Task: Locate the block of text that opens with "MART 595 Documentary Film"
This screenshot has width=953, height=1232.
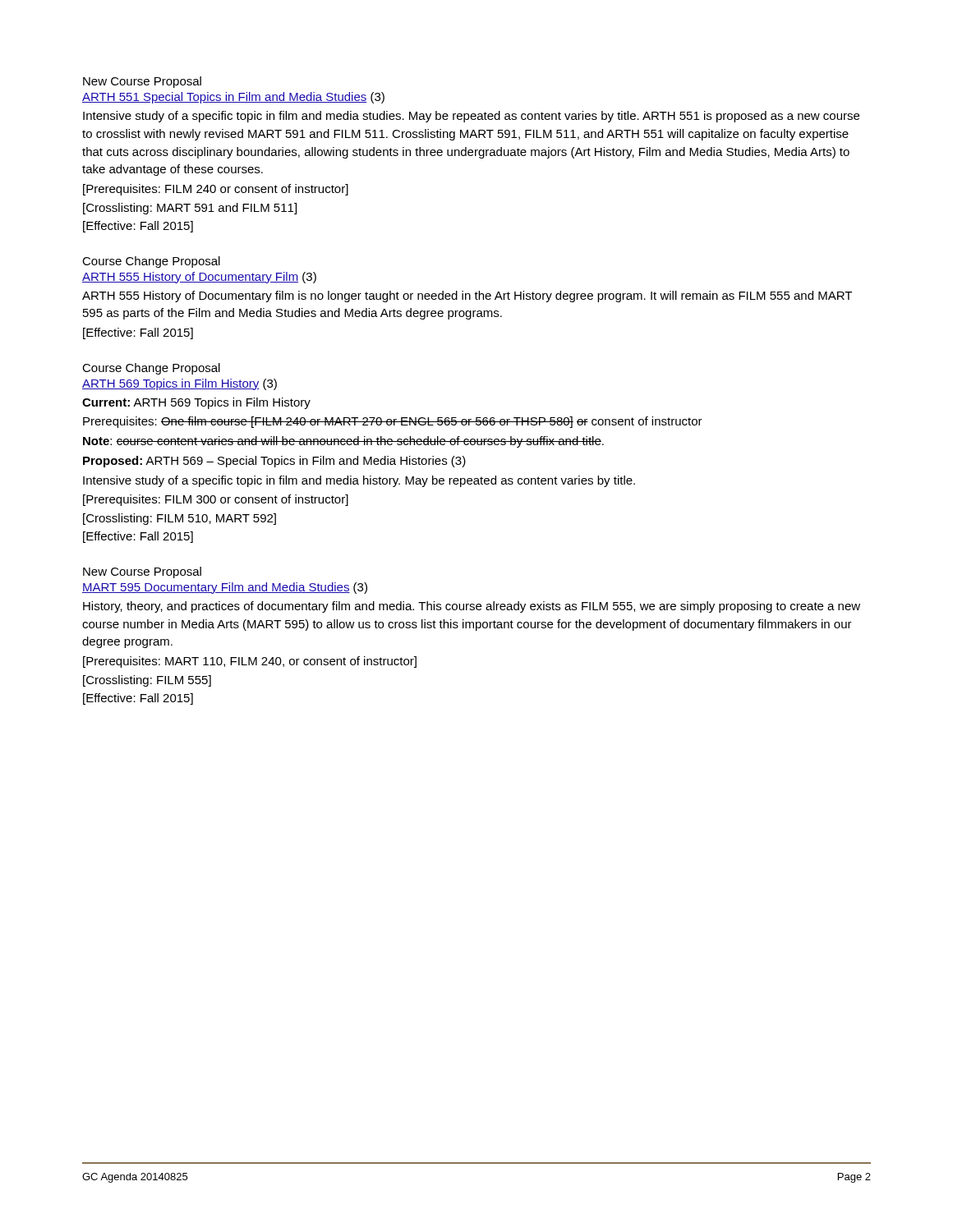Action: 225,587
